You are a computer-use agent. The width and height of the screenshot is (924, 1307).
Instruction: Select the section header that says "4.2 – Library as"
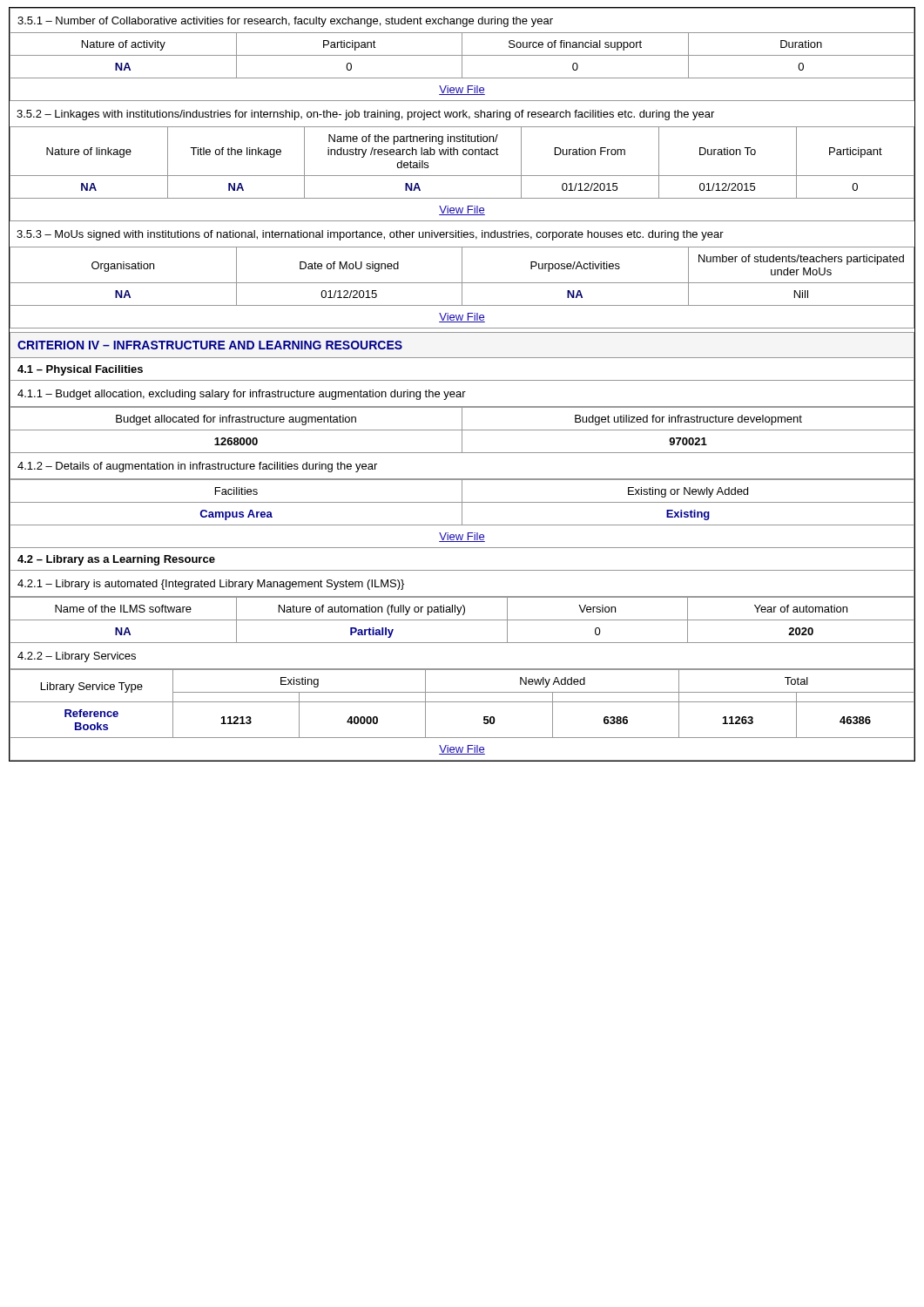pos(116,559)
